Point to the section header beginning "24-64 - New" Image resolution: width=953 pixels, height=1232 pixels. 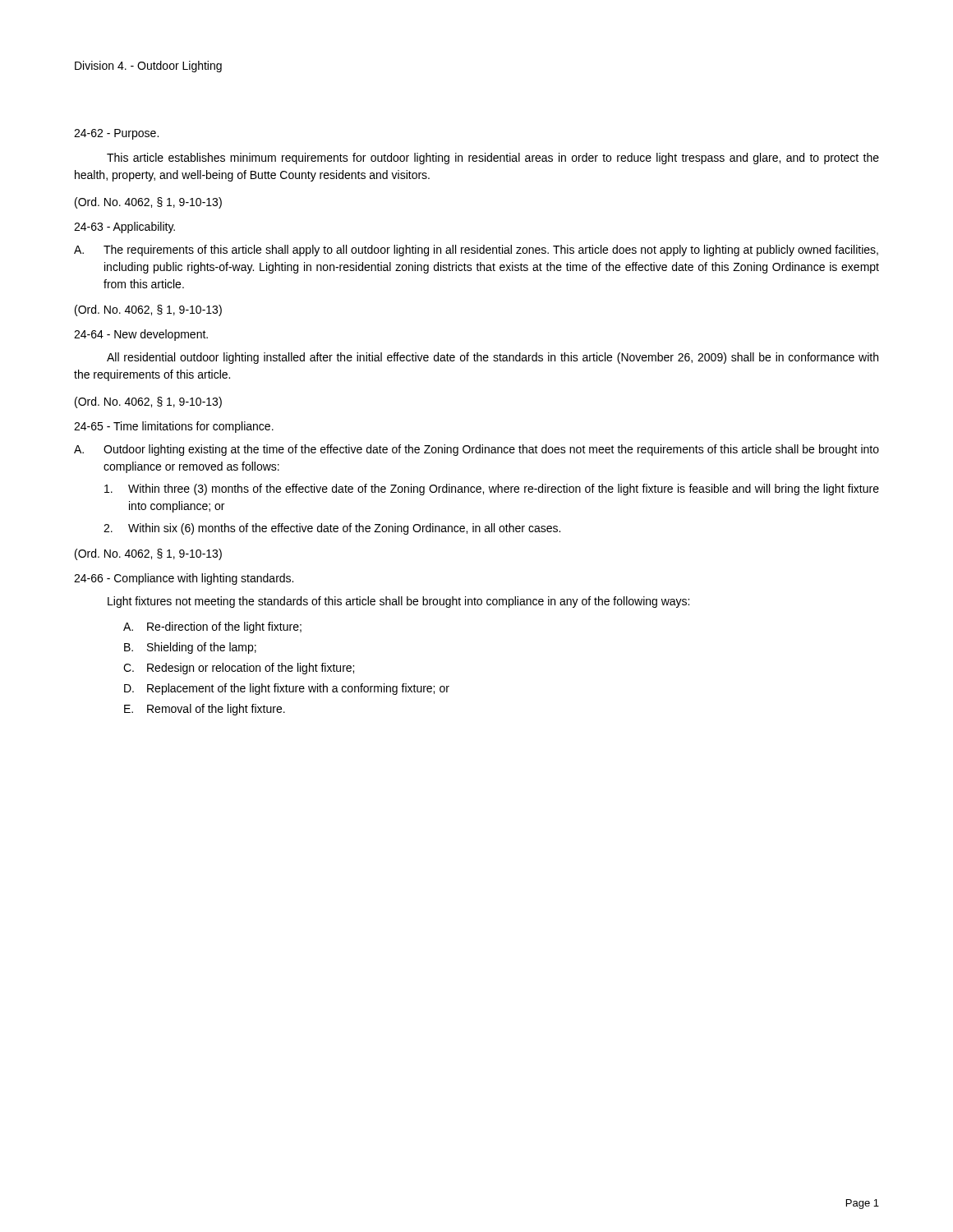pyautogui.click(x=141, y=334)
